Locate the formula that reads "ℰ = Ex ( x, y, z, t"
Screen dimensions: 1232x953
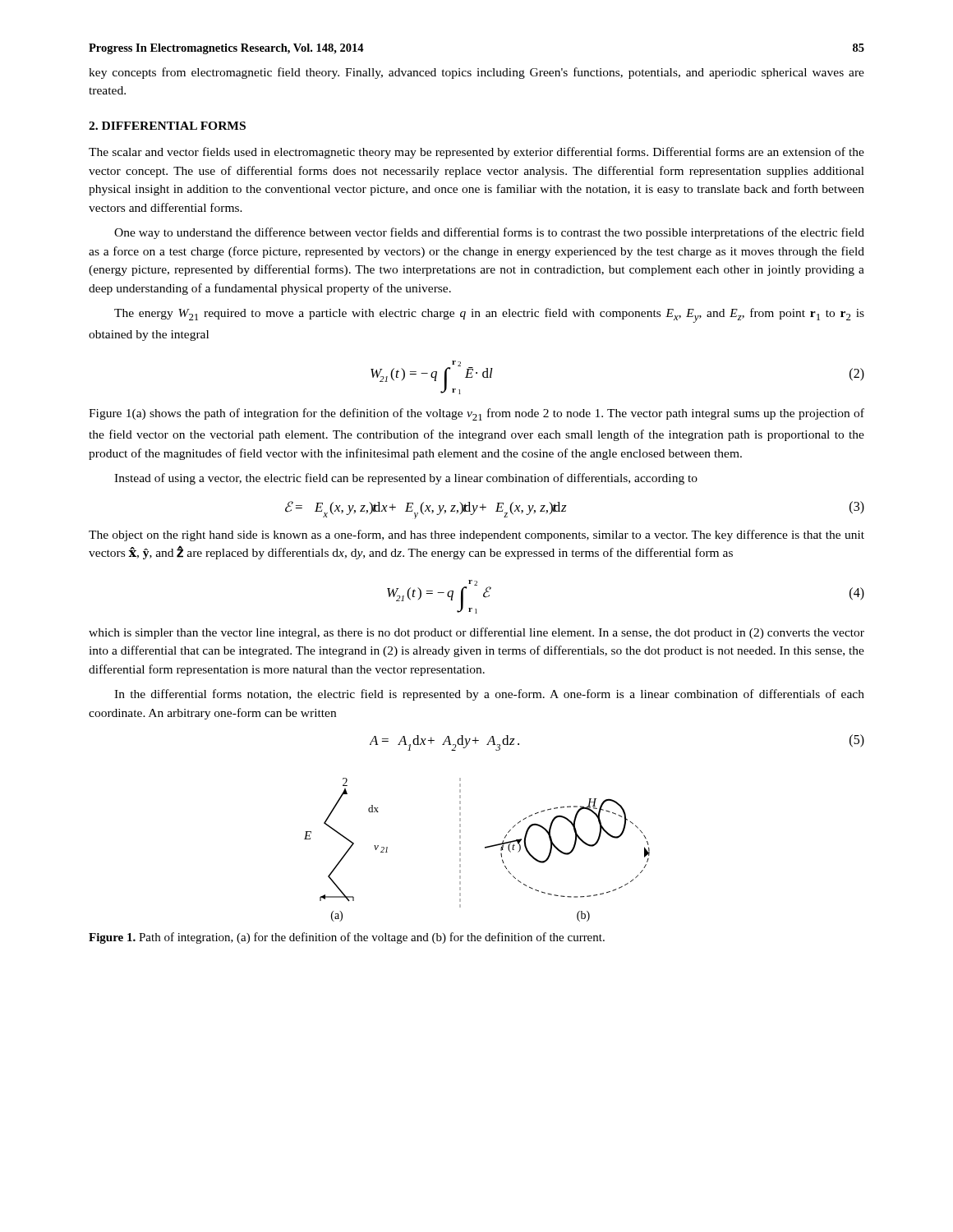coord(574,506)
